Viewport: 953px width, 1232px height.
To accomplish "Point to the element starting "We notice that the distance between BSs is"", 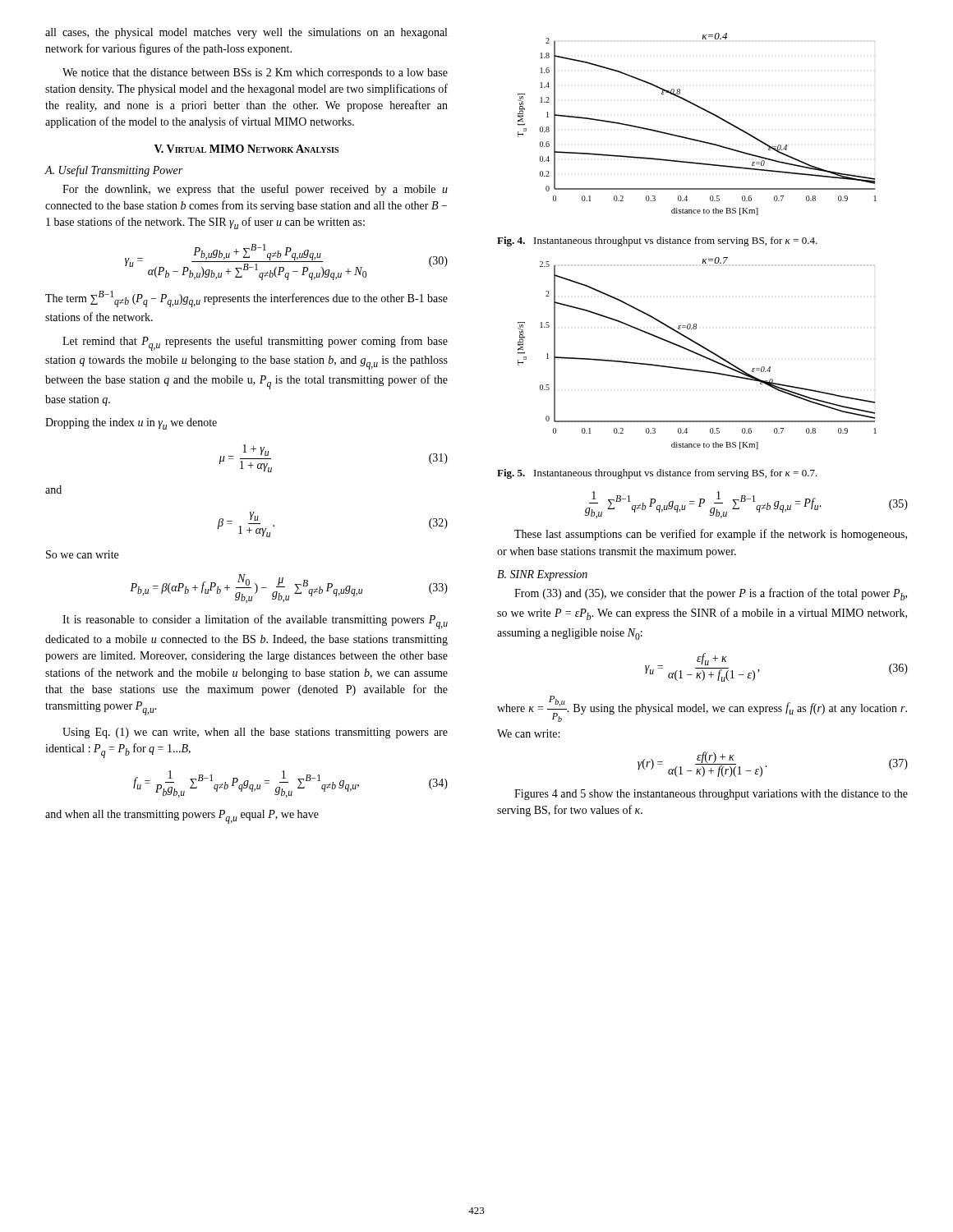I will (246, 98).
